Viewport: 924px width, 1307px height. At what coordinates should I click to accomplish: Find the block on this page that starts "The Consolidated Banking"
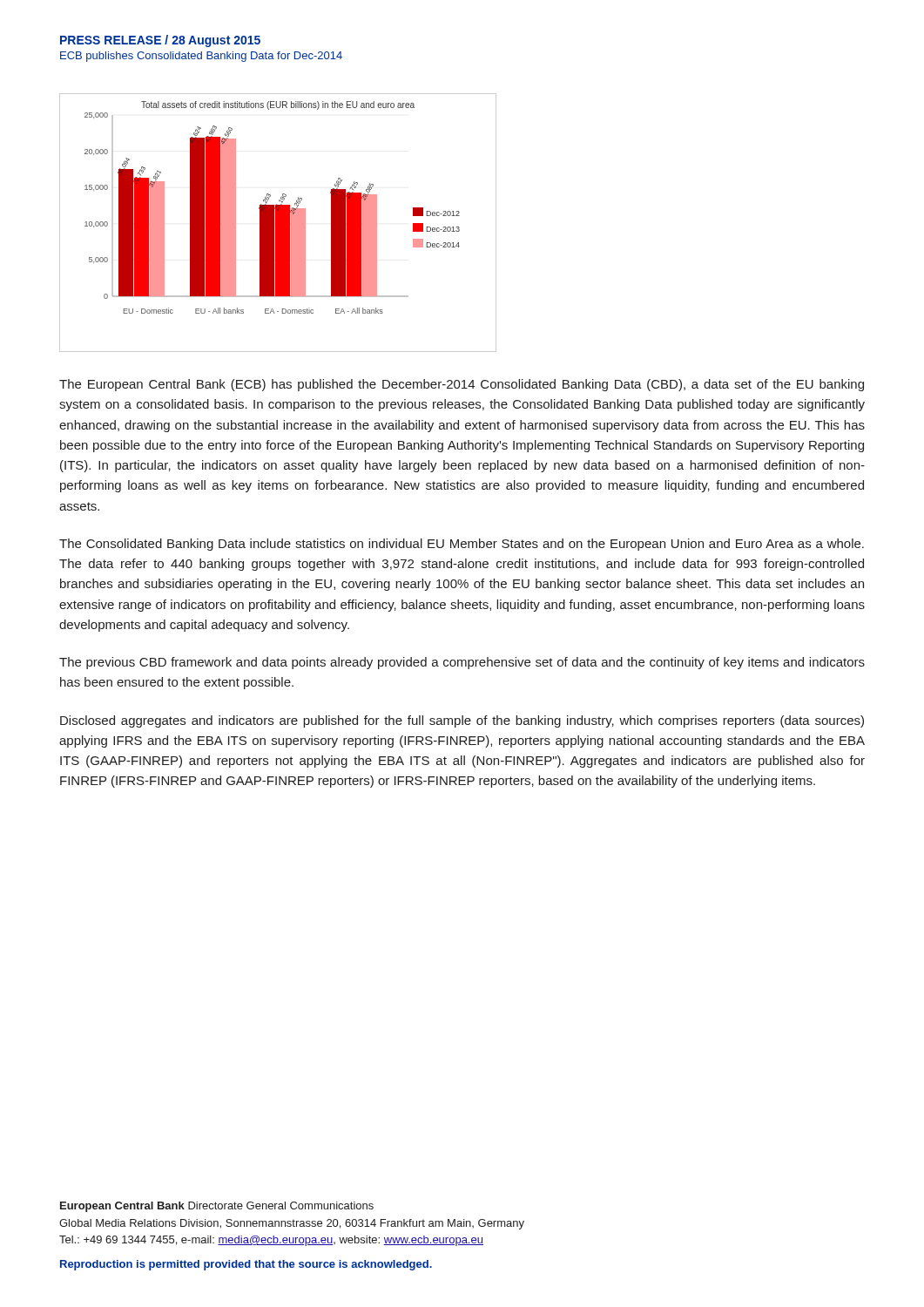462,584
